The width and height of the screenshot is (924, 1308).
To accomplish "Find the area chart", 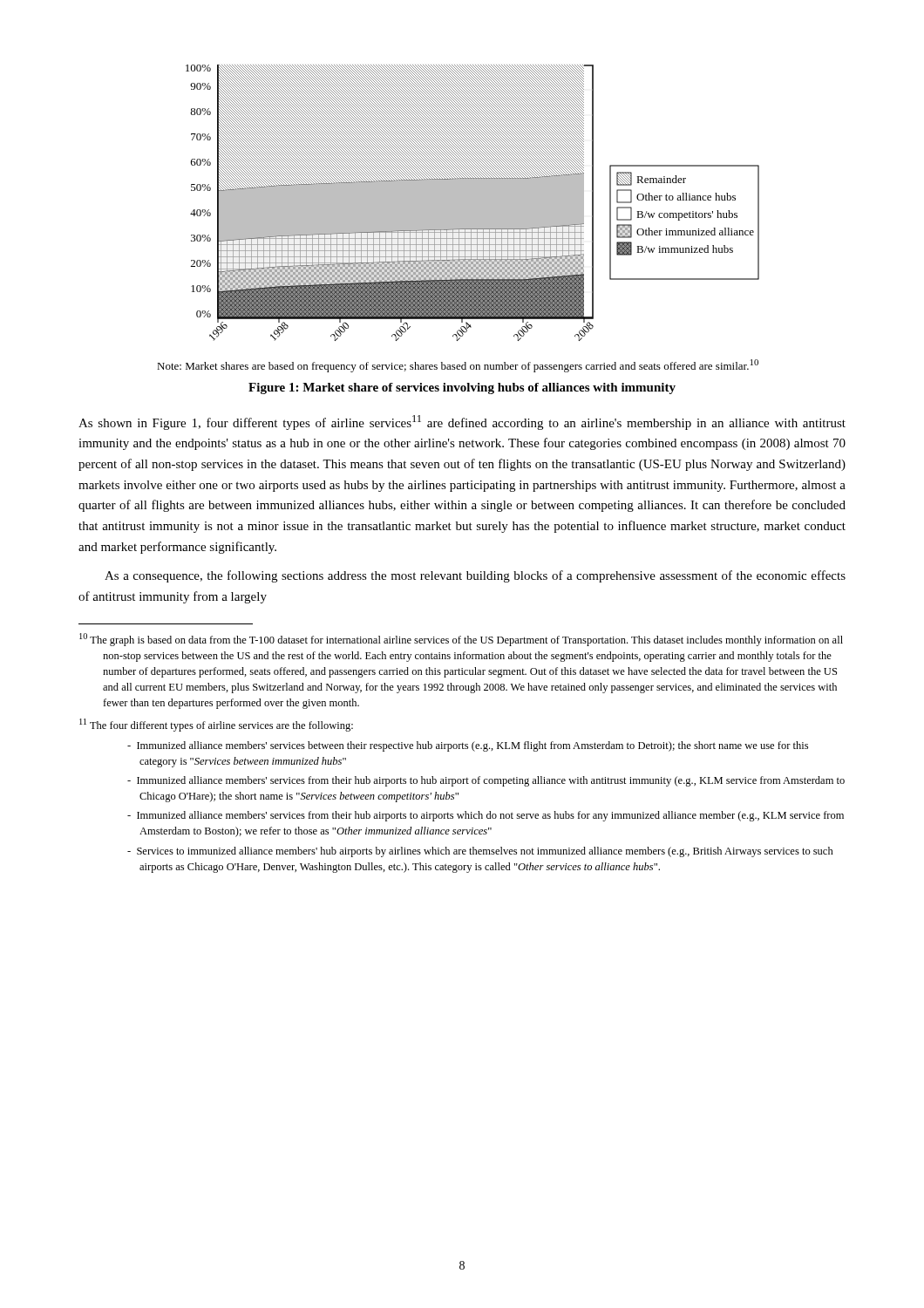I will pyautogui.click(x=462, y=202).
